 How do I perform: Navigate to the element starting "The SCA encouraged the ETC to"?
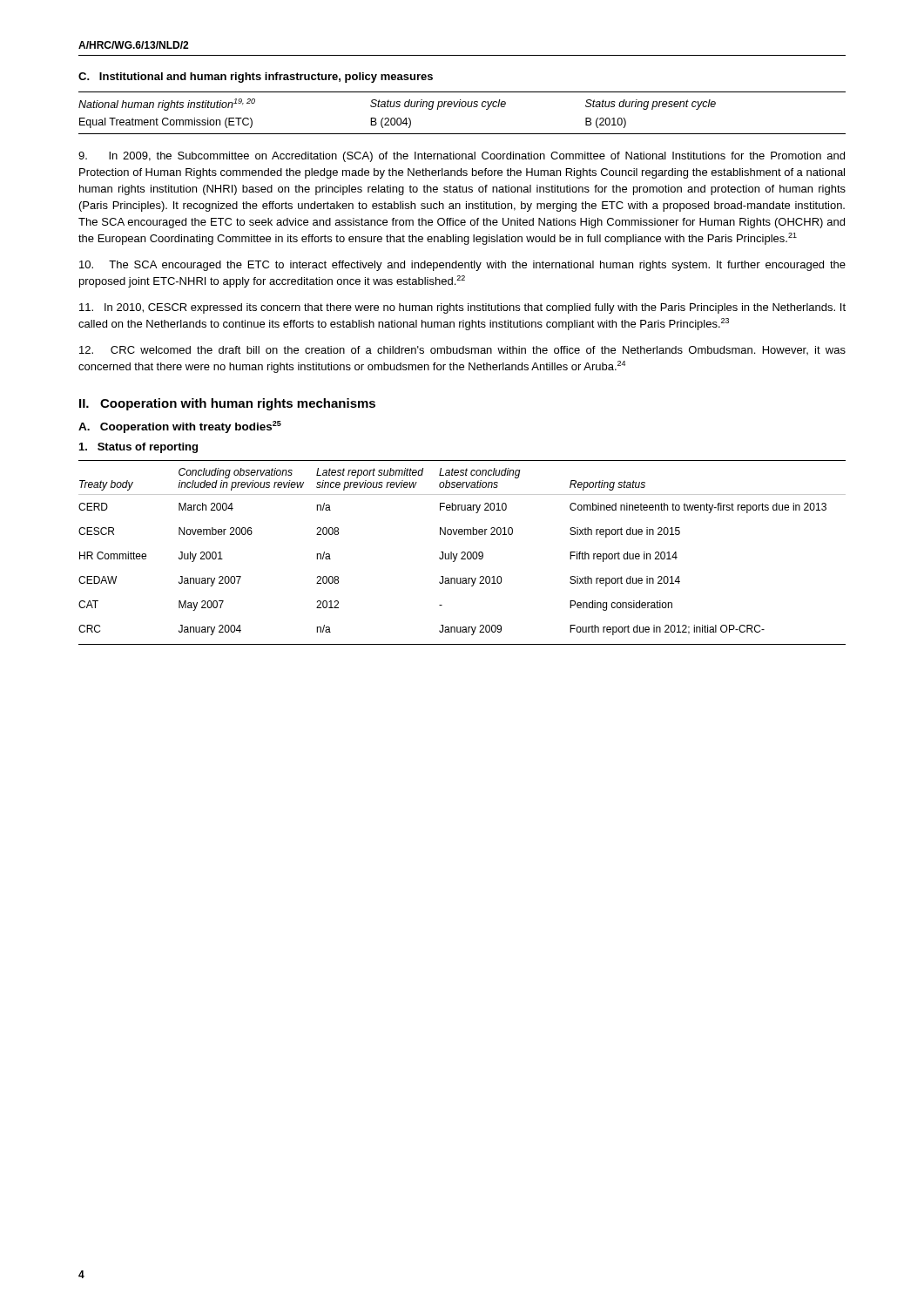(x=462, y=273)
